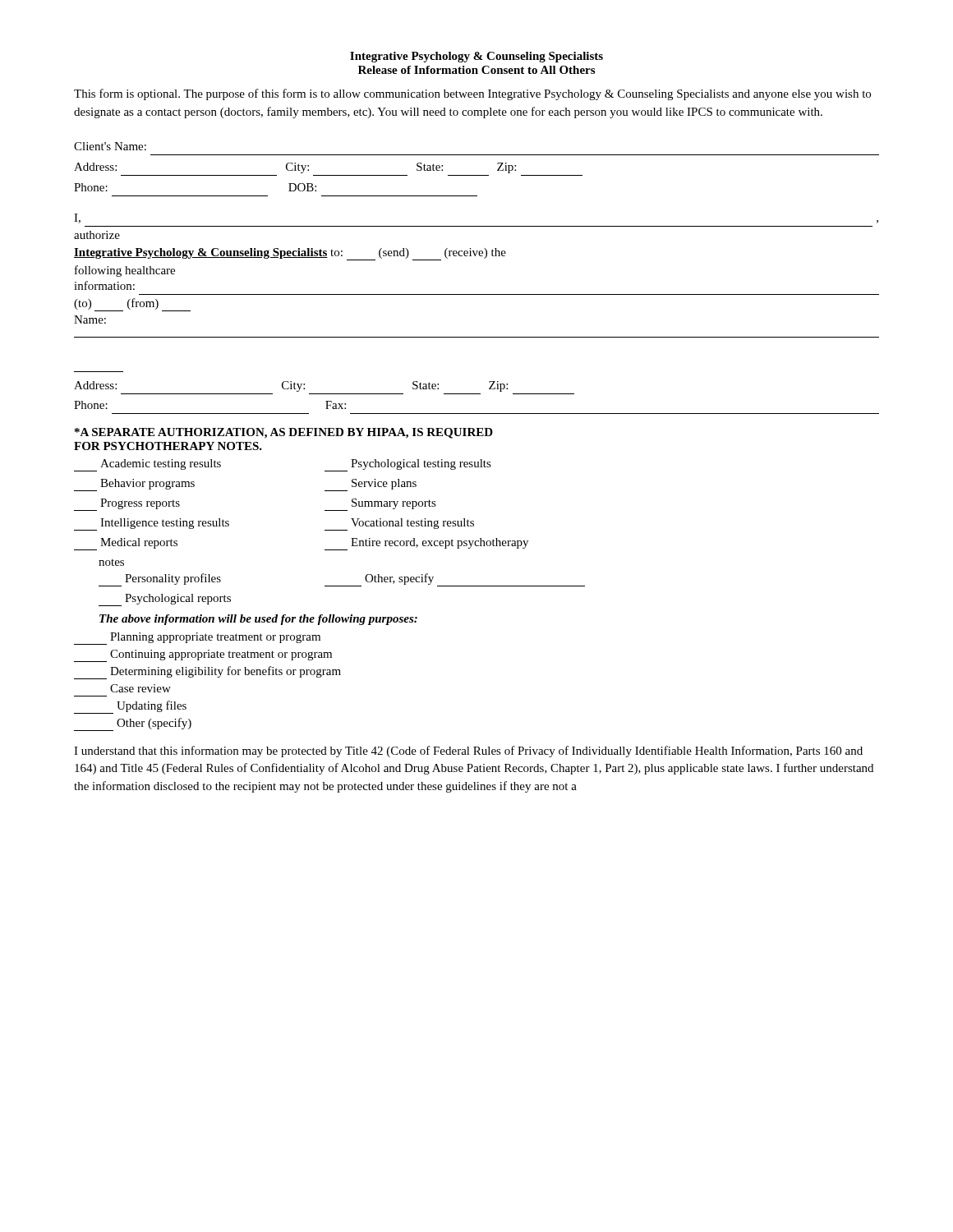The width and height of the screenshot is (953, 1232).
Task: Find the list item that reads "Vocational testing results"
Action: click(x=399, y=523)
